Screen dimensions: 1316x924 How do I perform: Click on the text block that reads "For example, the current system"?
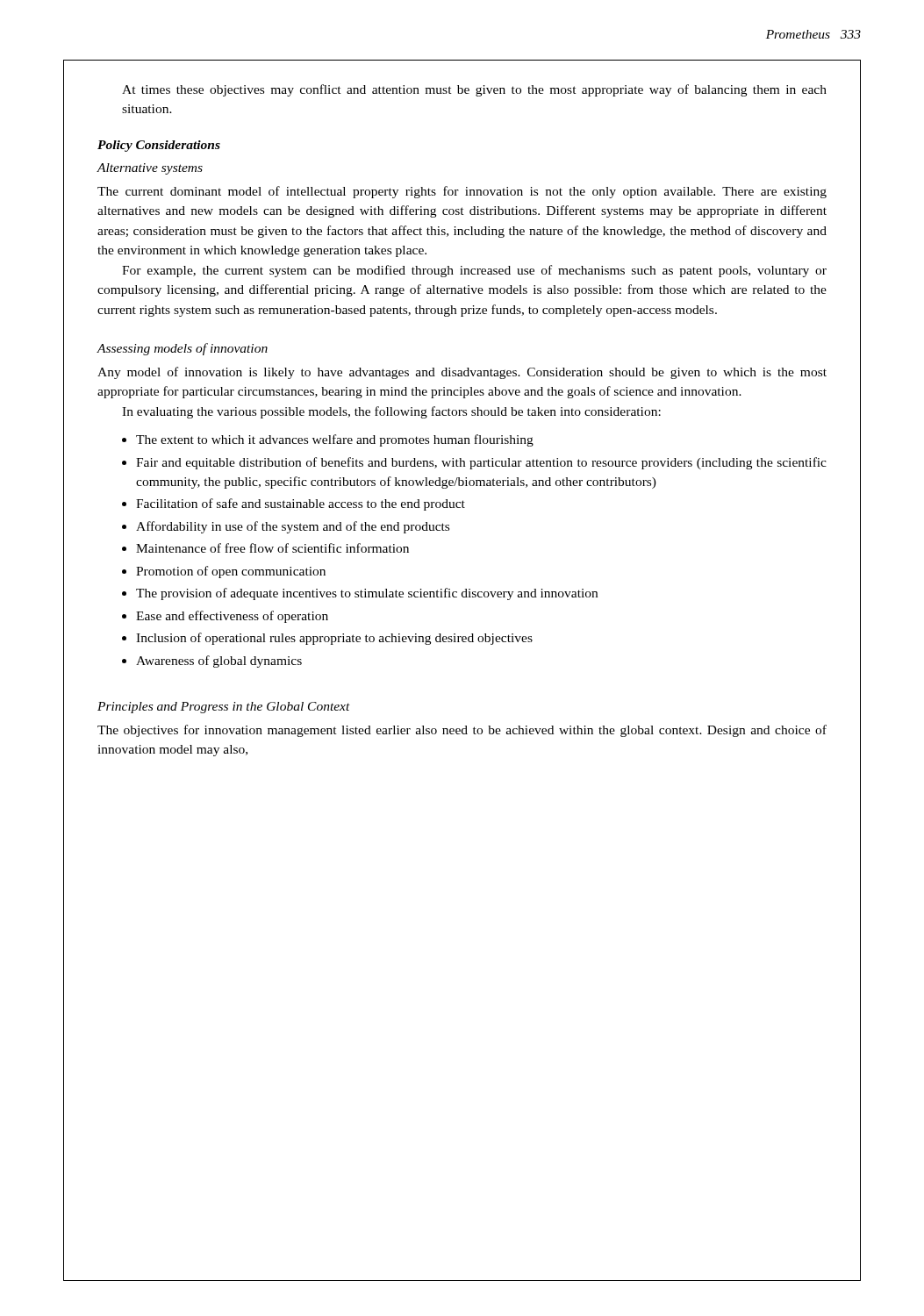(x=462, y=289)
